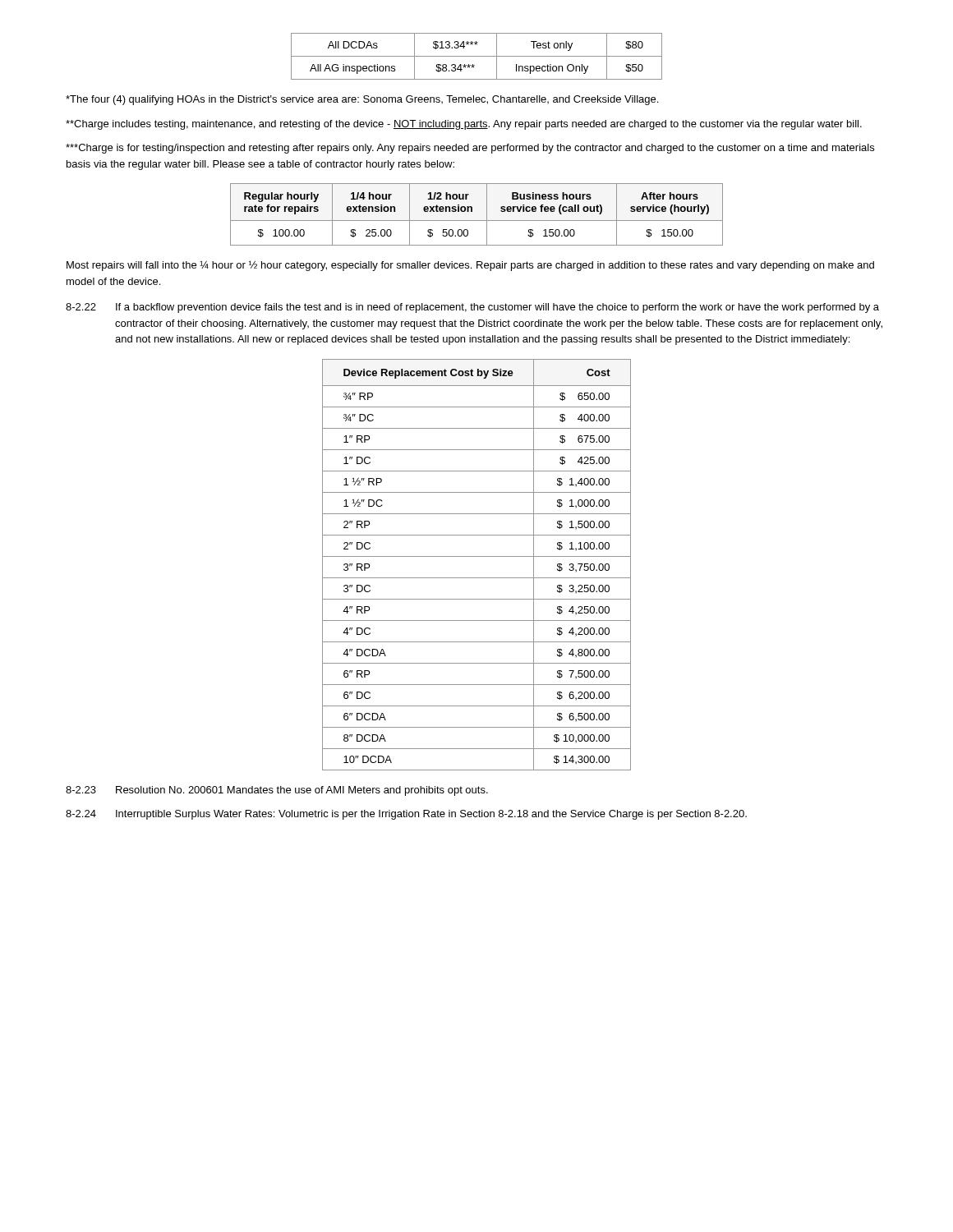Locate the table with the text "6″ RP"
This screenshot has height=1232, width=953.
(476, 564)
